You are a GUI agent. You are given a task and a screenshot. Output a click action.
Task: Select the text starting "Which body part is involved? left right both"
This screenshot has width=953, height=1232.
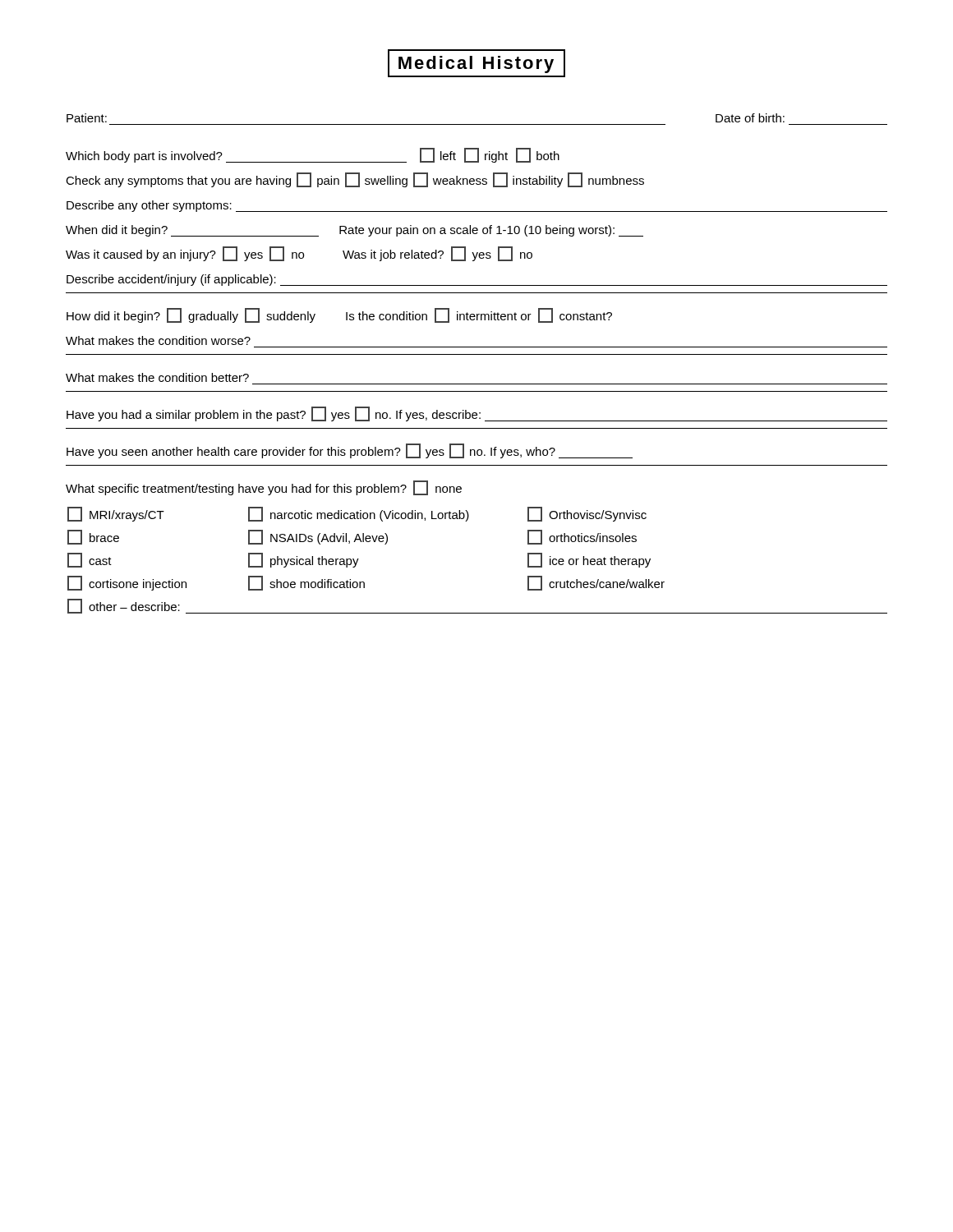tap(313, 155)
